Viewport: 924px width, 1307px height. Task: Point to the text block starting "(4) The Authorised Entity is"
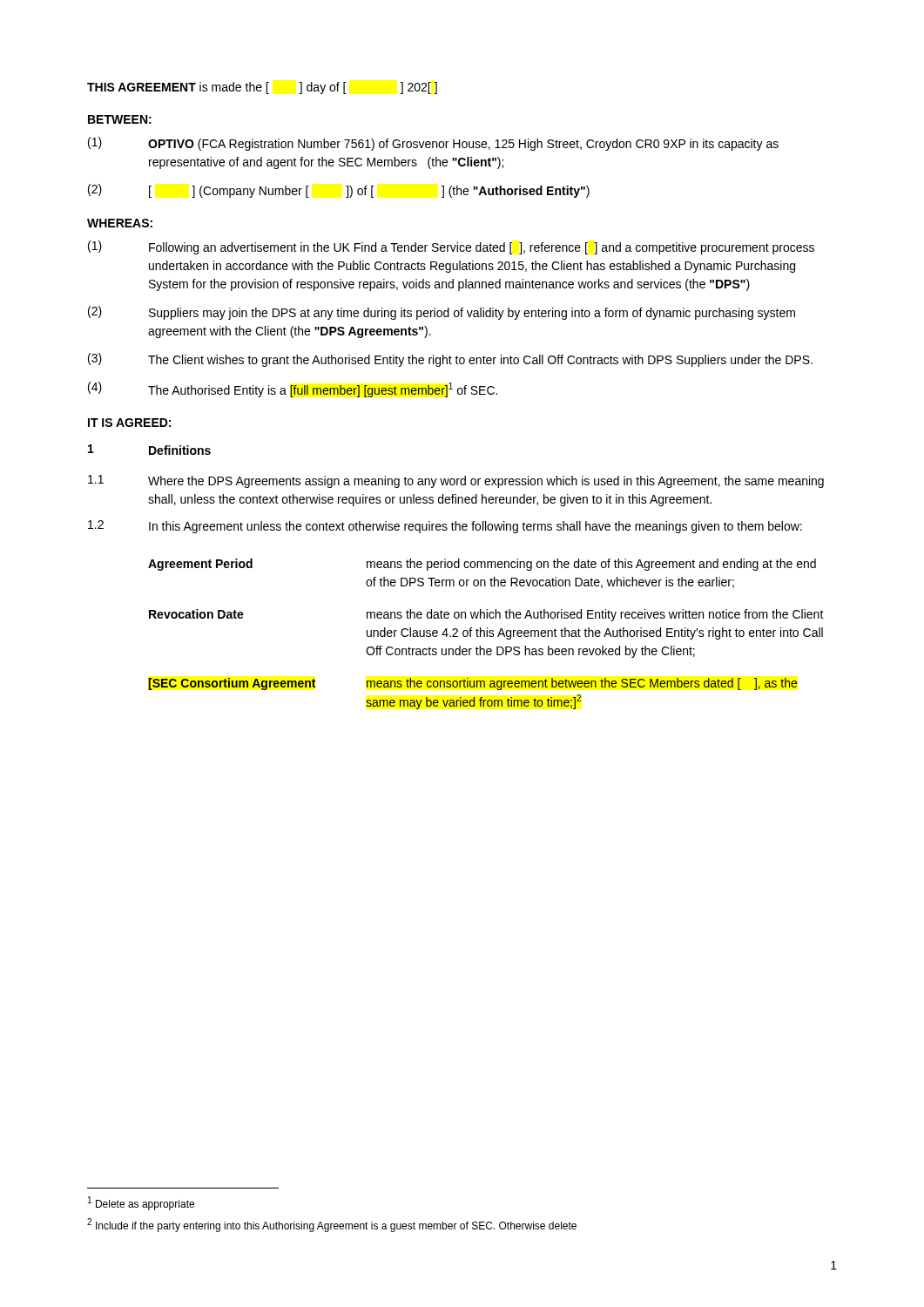click(462, 390)
